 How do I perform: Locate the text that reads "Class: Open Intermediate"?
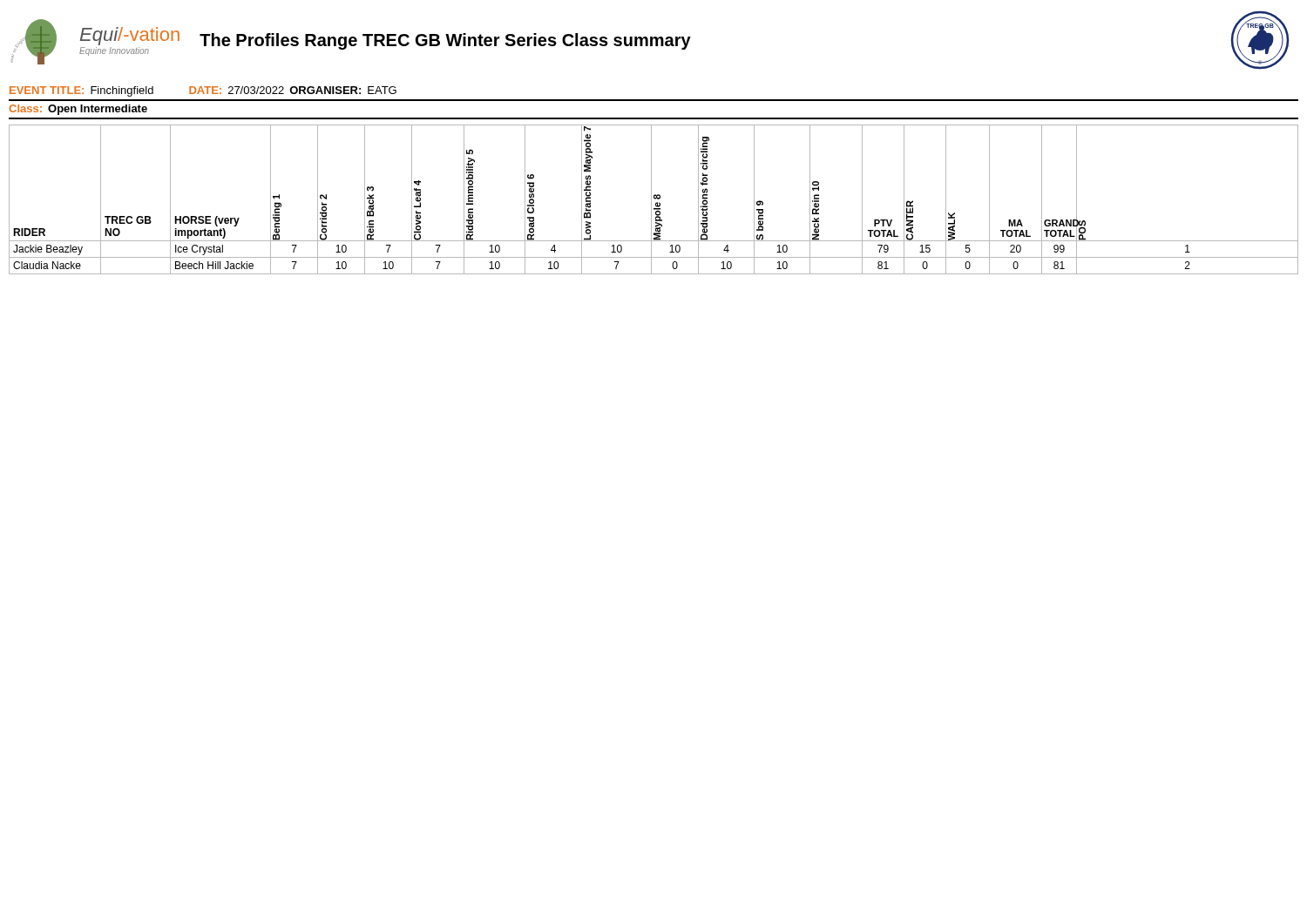(x=78, y=108)
